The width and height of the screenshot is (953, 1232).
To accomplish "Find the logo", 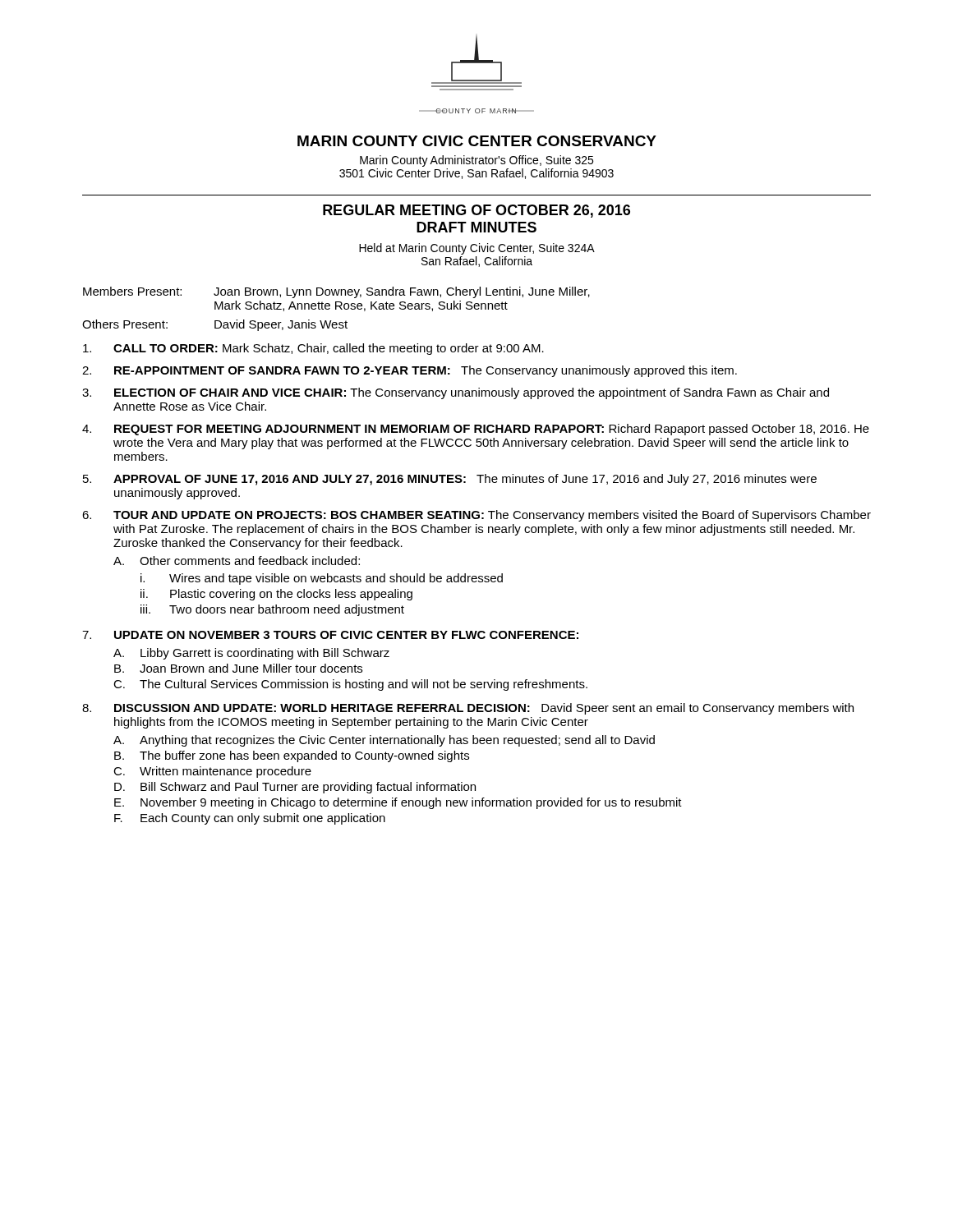I will click(476, 79).
